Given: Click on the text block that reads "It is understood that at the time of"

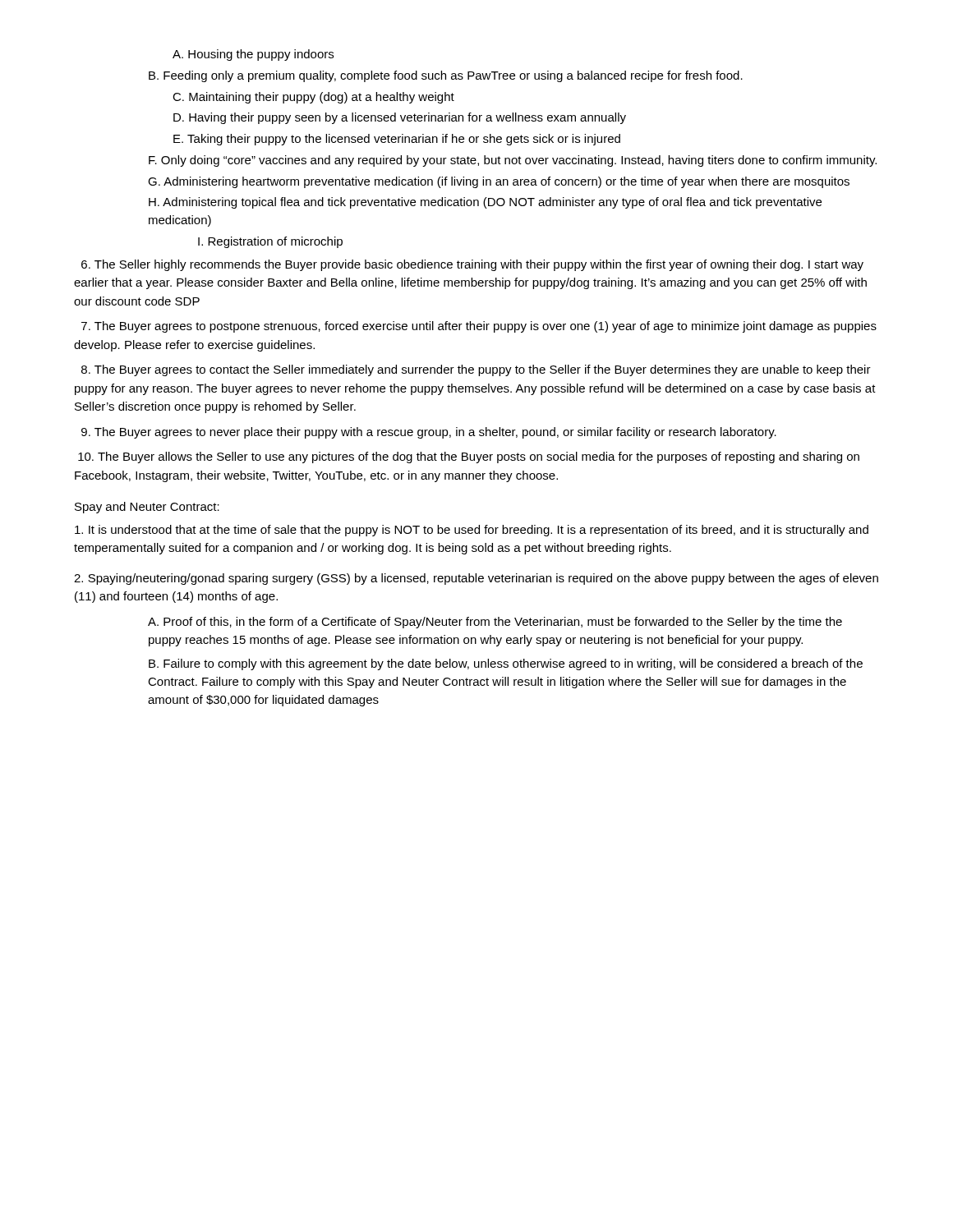Looking at the screenshot, I should (471, 538).
